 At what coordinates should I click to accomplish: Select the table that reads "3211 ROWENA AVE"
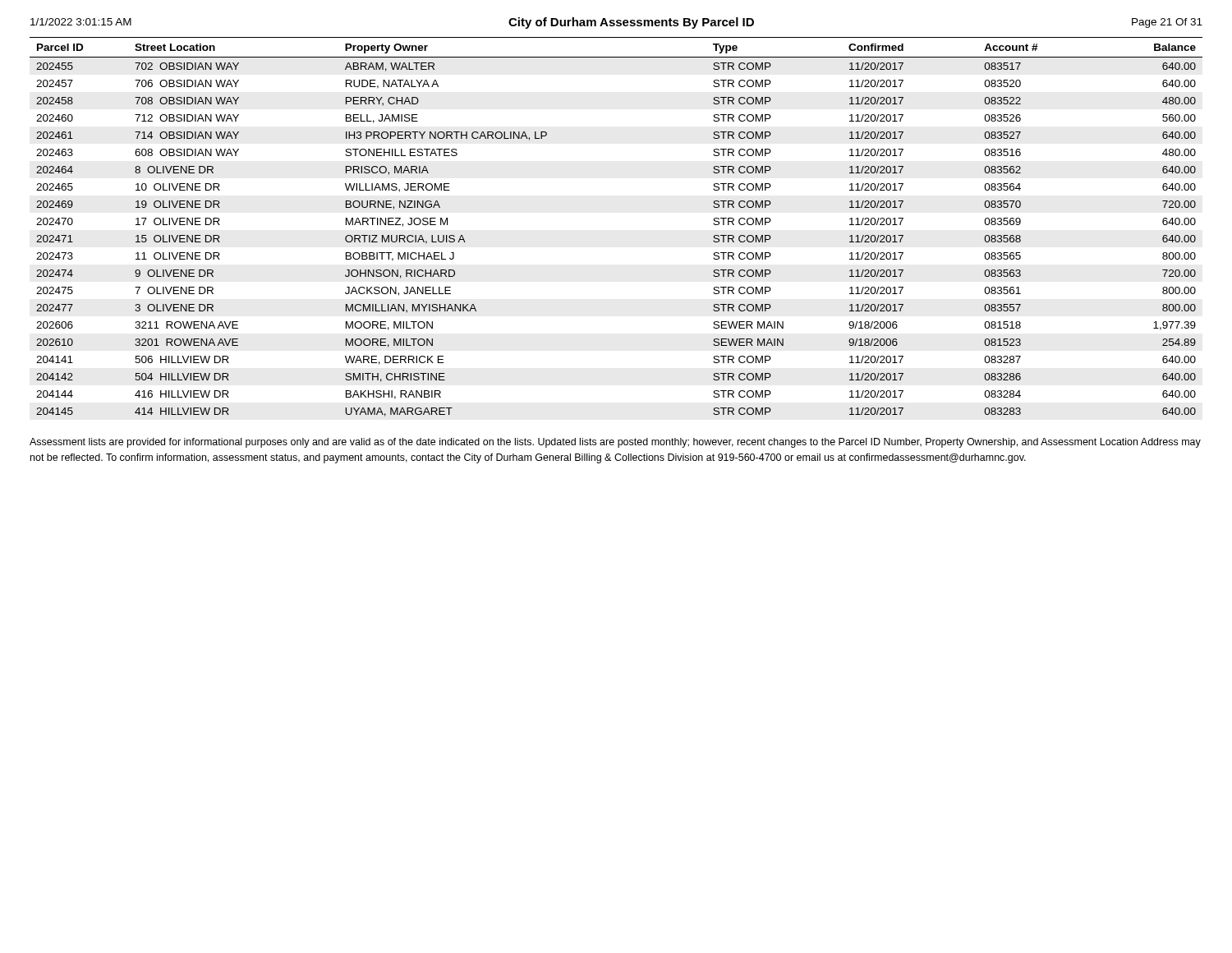[616, 228]
